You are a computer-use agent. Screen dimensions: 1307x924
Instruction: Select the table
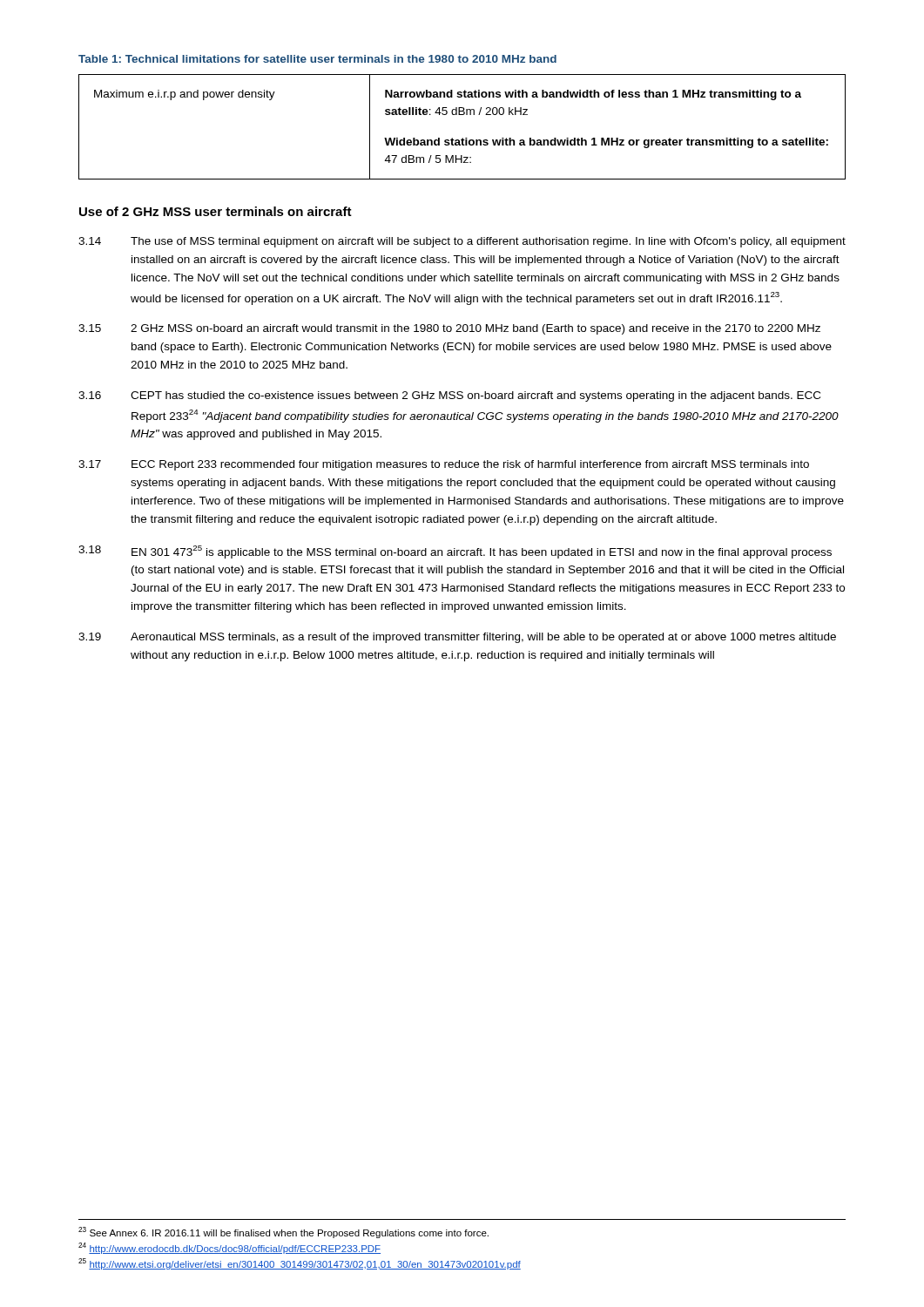[462, 127]
